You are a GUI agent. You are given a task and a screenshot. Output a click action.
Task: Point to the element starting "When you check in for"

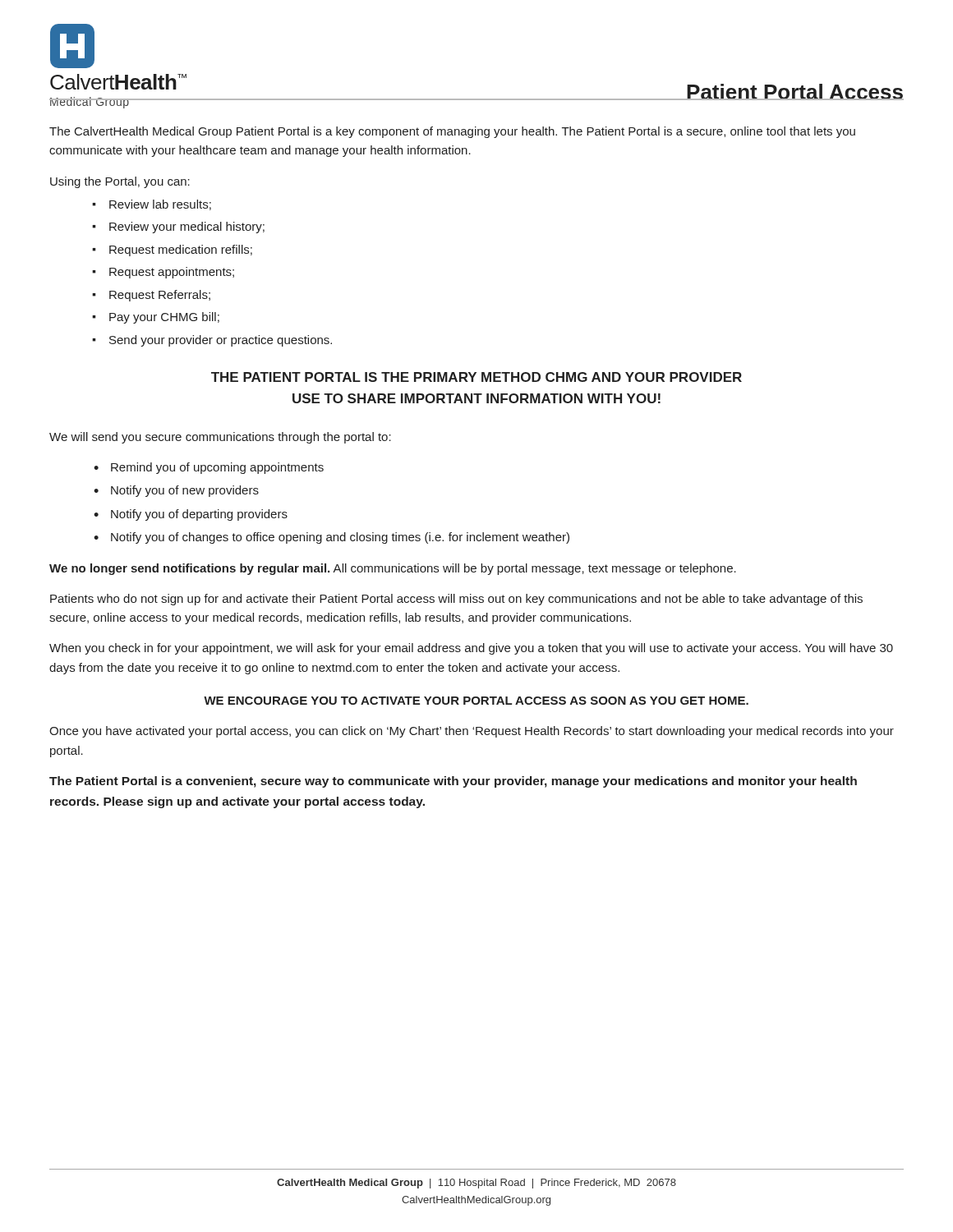[x=471, y=657]
